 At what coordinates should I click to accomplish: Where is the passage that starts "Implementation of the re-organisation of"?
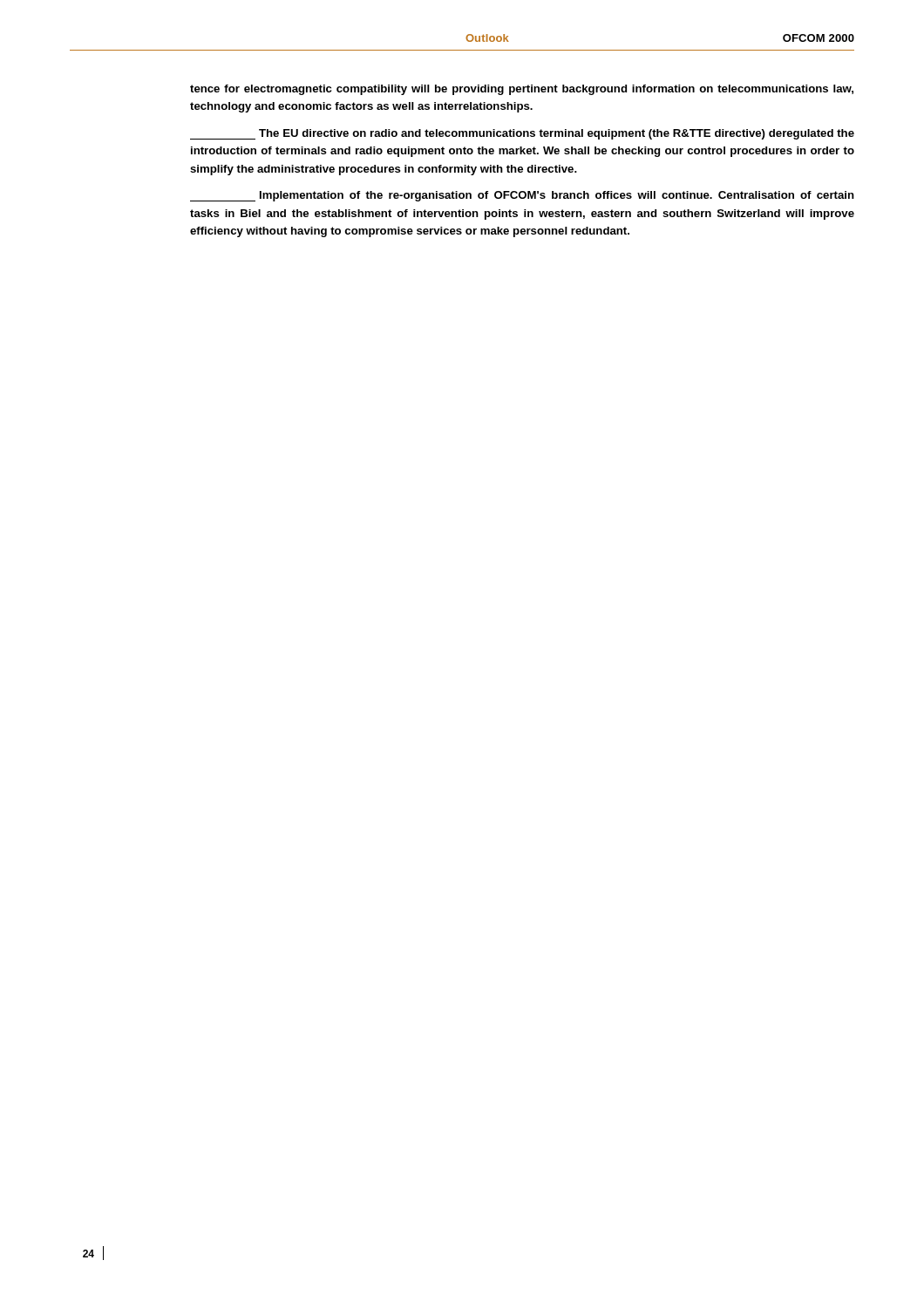pos(522,213)
